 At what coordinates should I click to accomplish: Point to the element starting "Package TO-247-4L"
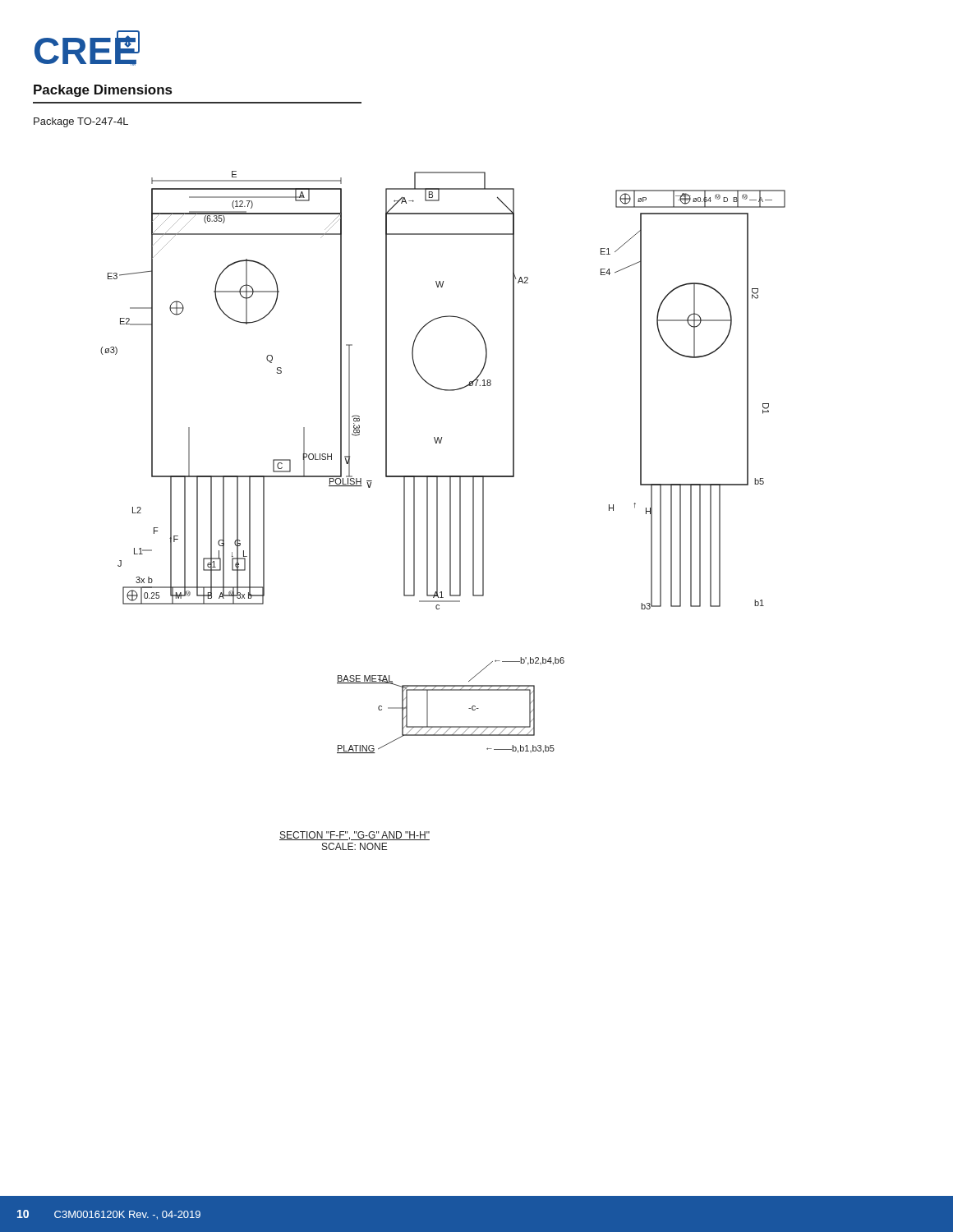pyautogui.click(x=81, y=121)
